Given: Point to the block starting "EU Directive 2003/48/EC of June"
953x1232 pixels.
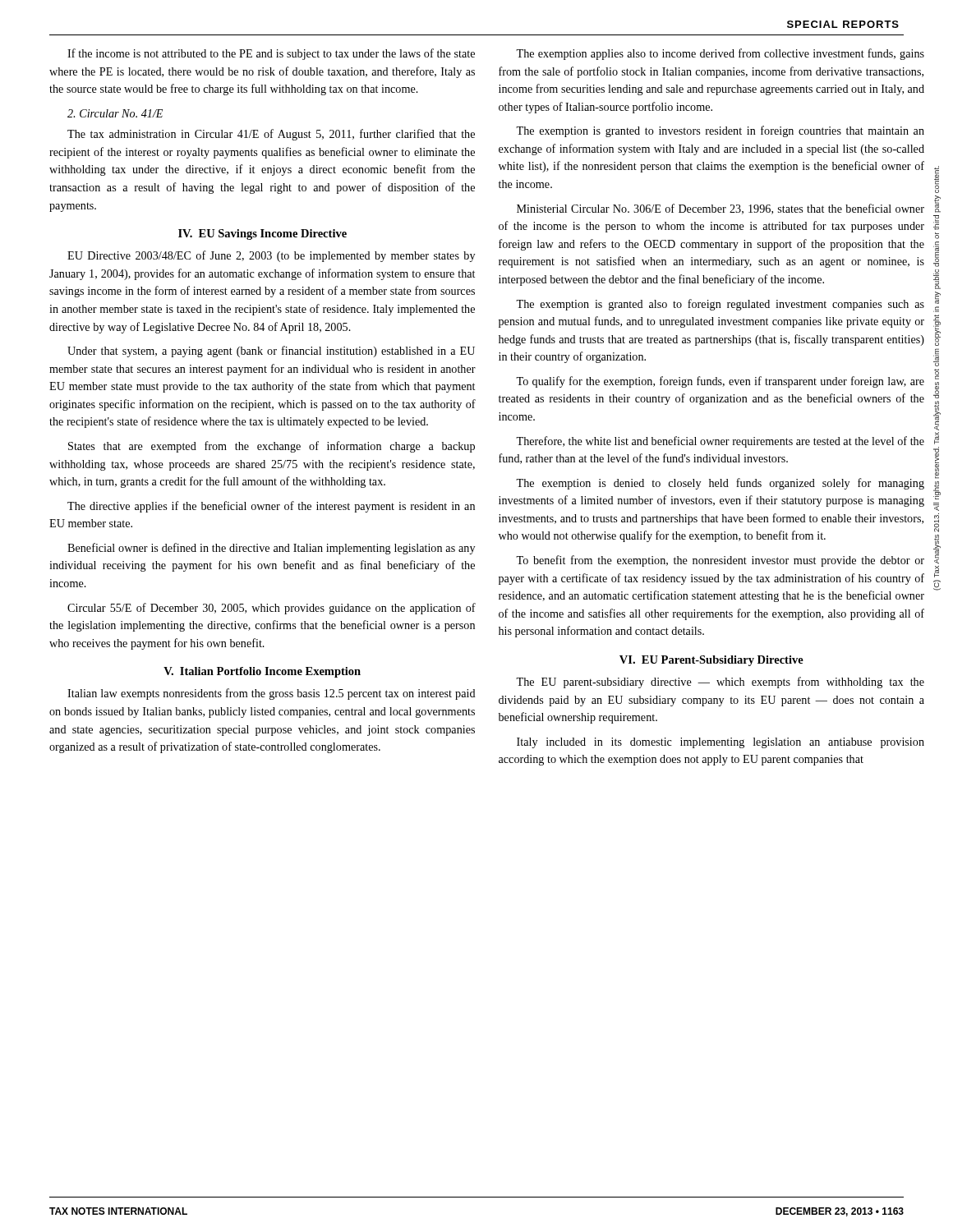Looking at the screenshot, I should [262, 292].
